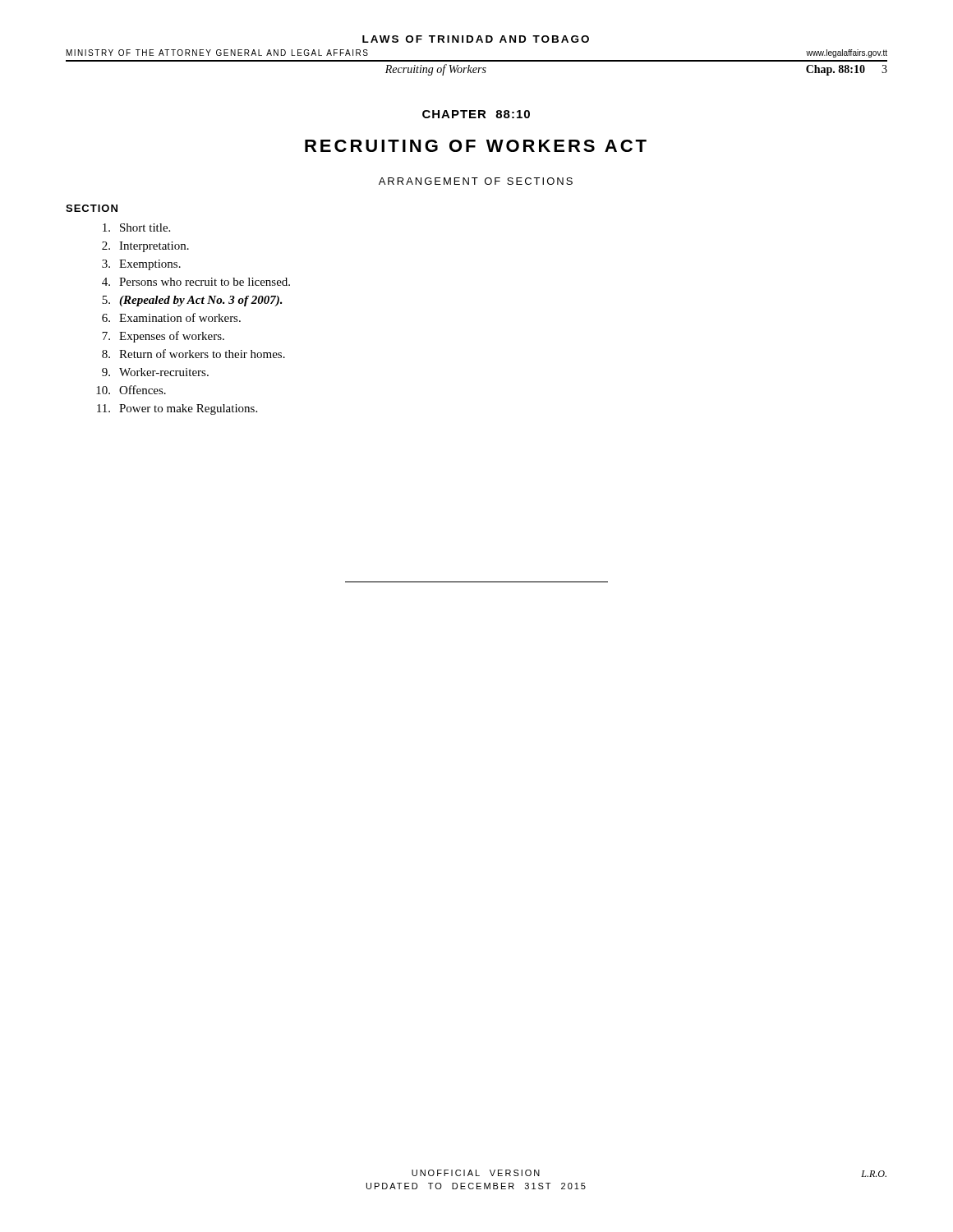Select the list item containing "8.Return of workers to their homes."
This screenshot has height=1232, width=953.
[193, 354]
